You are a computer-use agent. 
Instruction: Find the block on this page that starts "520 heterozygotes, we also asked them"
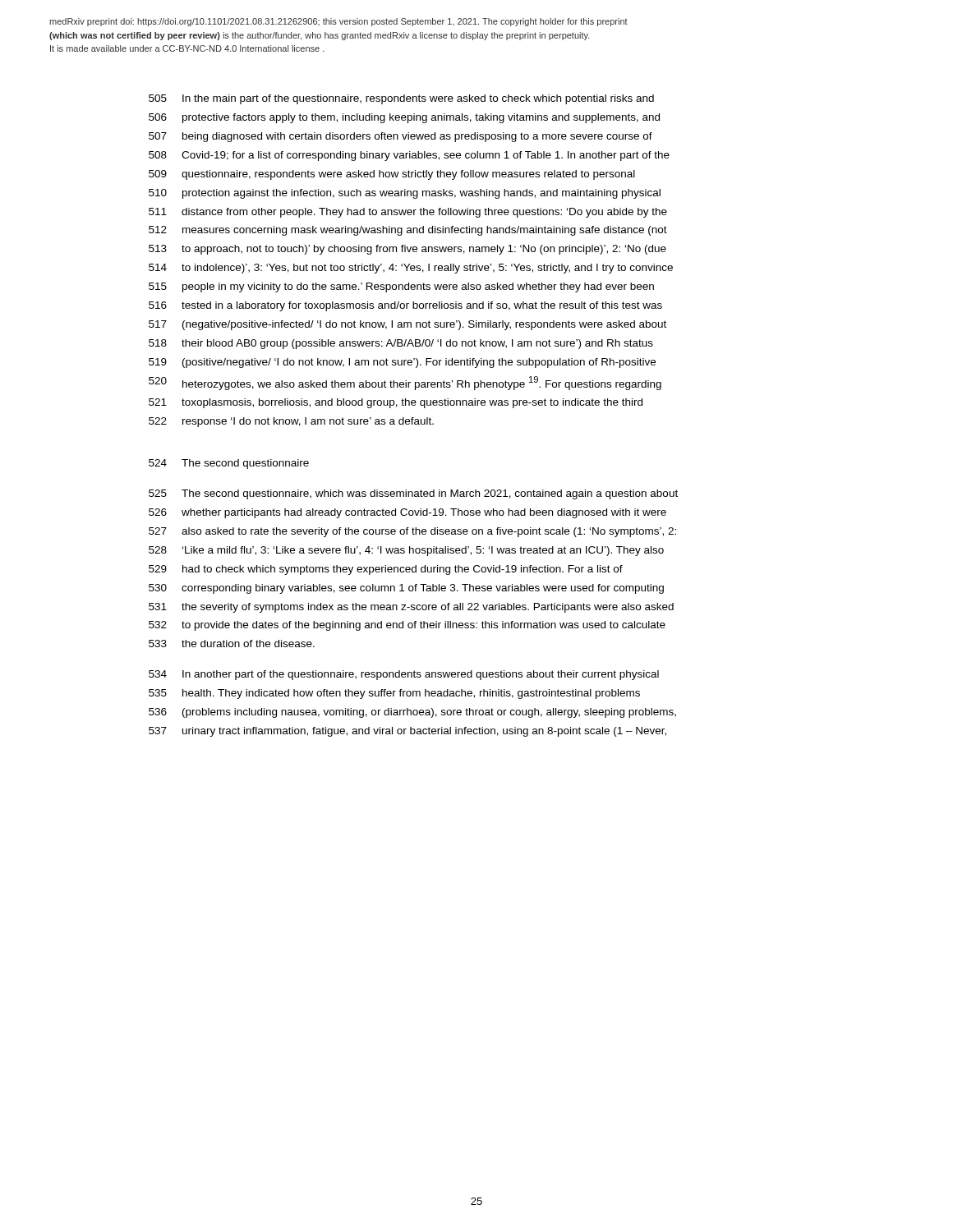(x=487, y=383)
